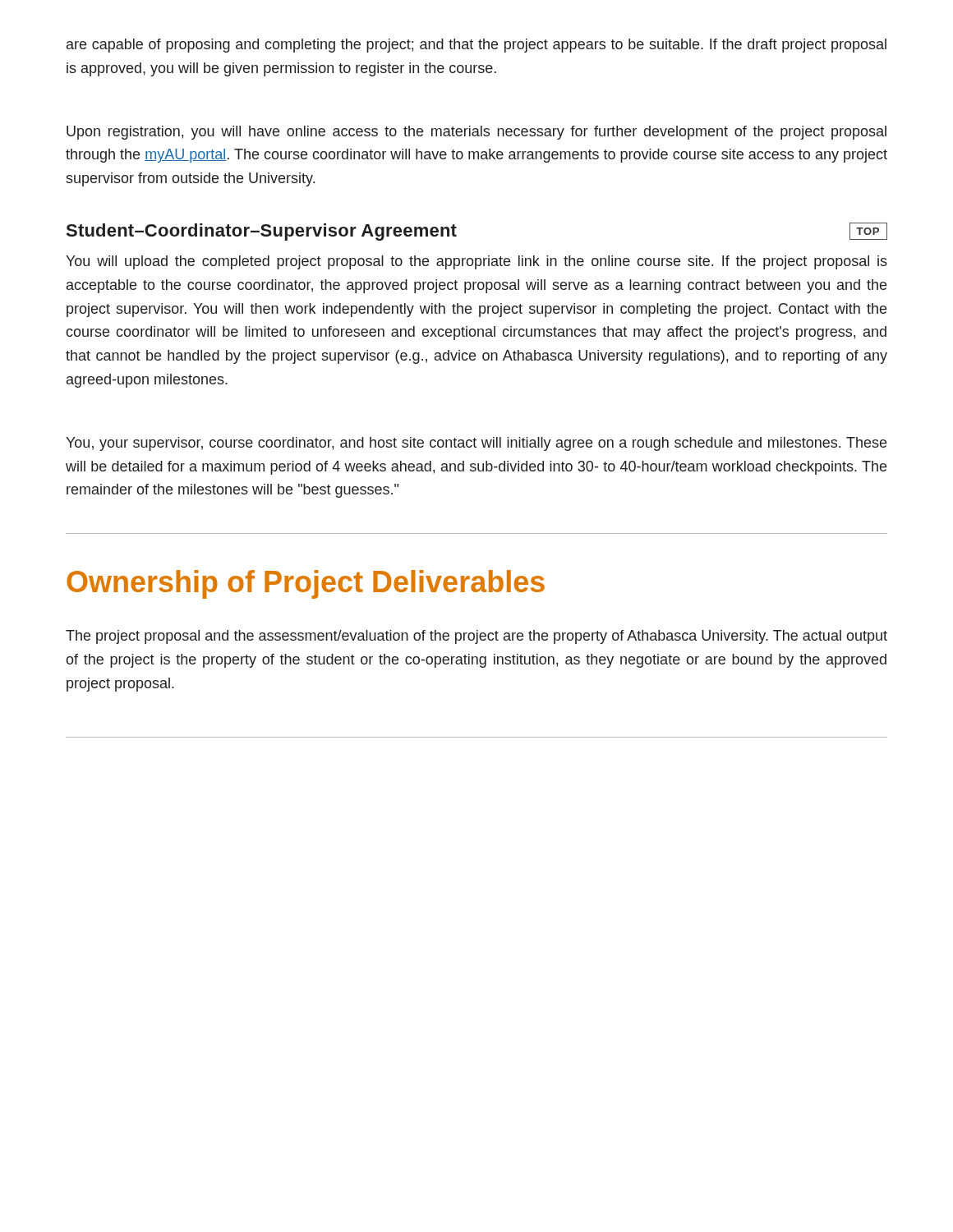This screenshot has height=1232, width=953.
Task: Point to the element starting "The project proposal and the assessment/evaluation of"
Action: [x=476, y=659]
